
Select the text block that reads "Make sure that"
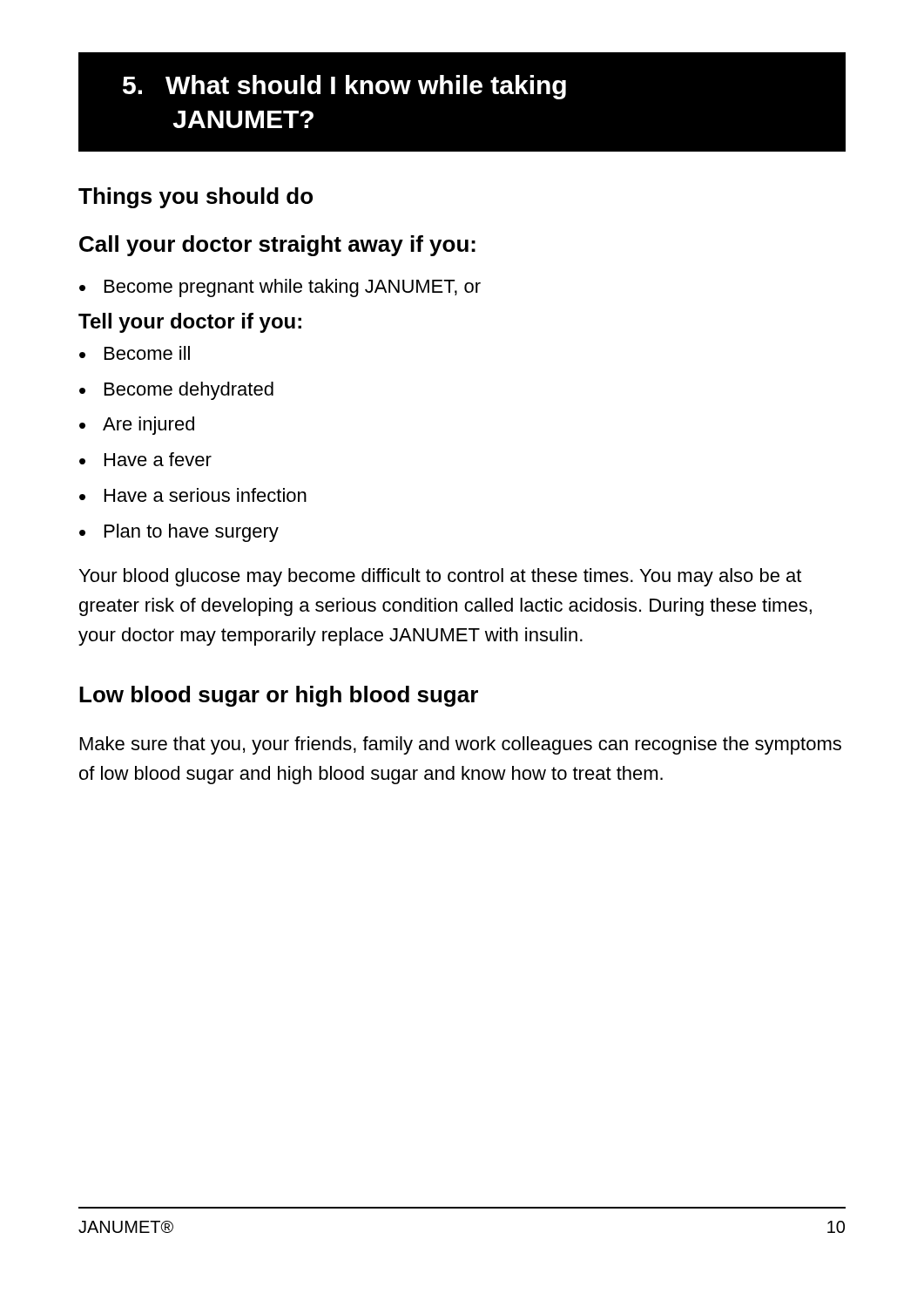(x=460, y=758)
